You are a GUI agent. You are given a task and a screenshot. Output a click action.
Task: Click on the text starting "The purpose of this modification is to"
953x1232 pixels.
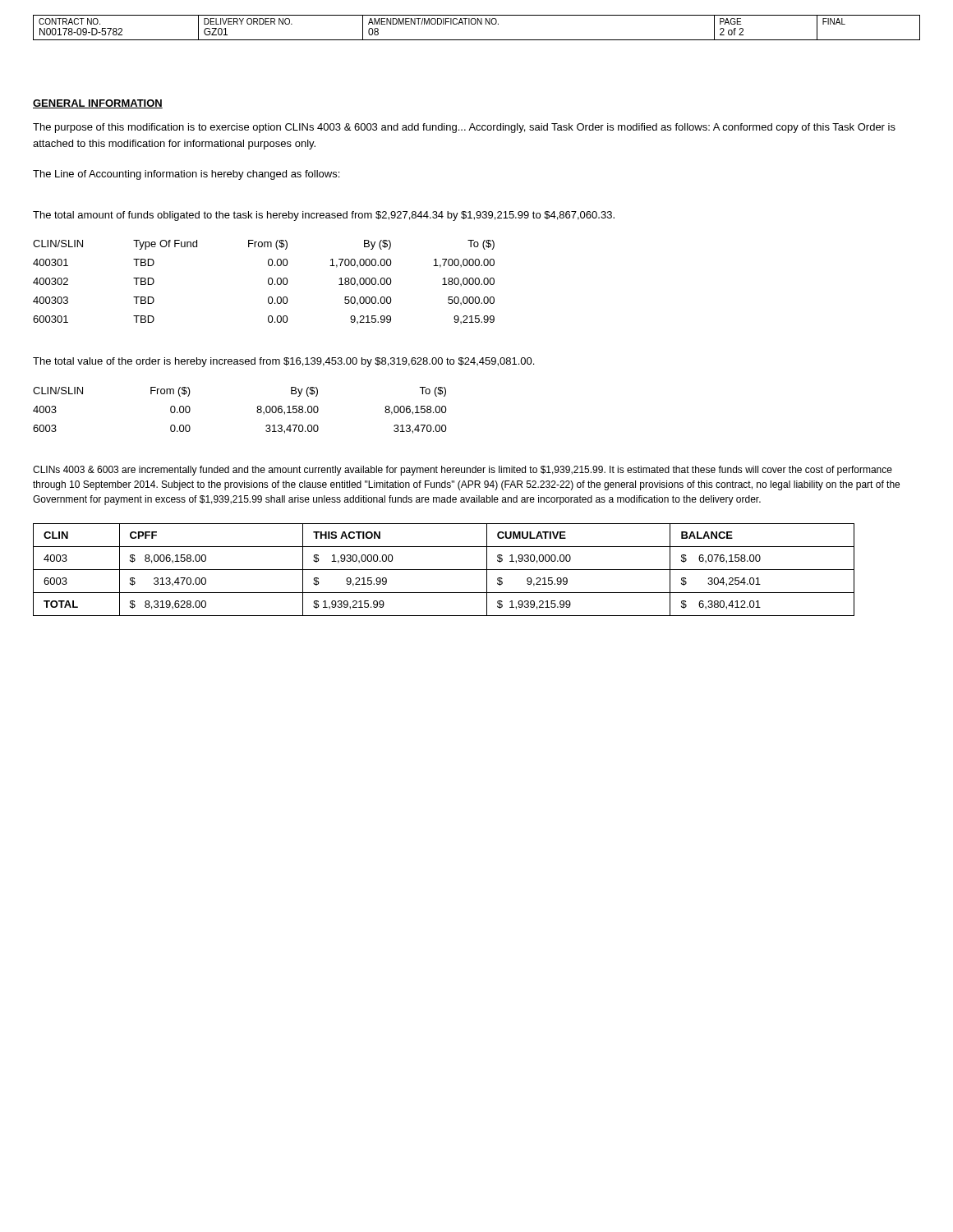pos(464,135)
